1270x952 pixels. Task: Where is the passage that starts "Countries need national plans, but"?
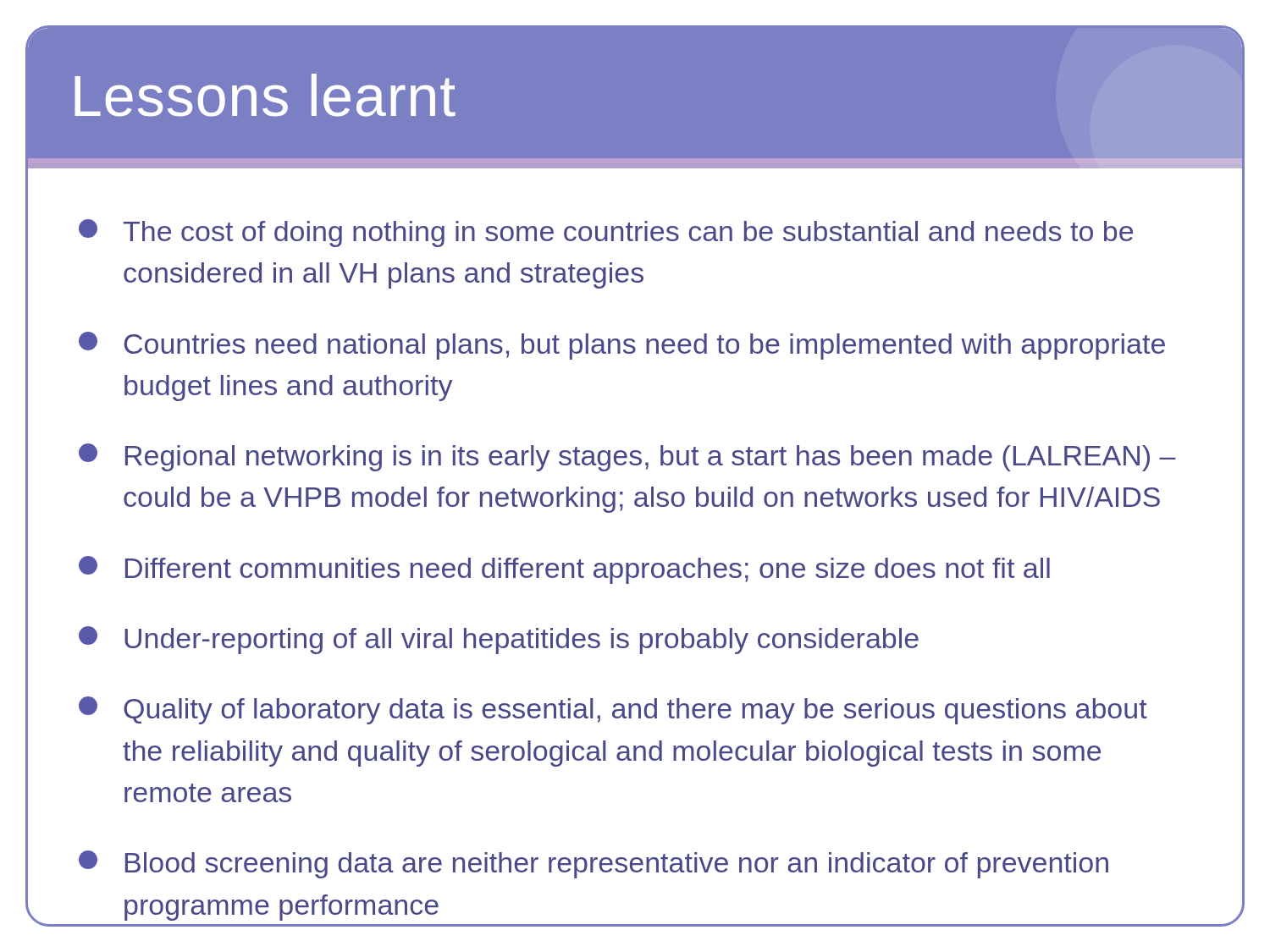tap(635, 365)
